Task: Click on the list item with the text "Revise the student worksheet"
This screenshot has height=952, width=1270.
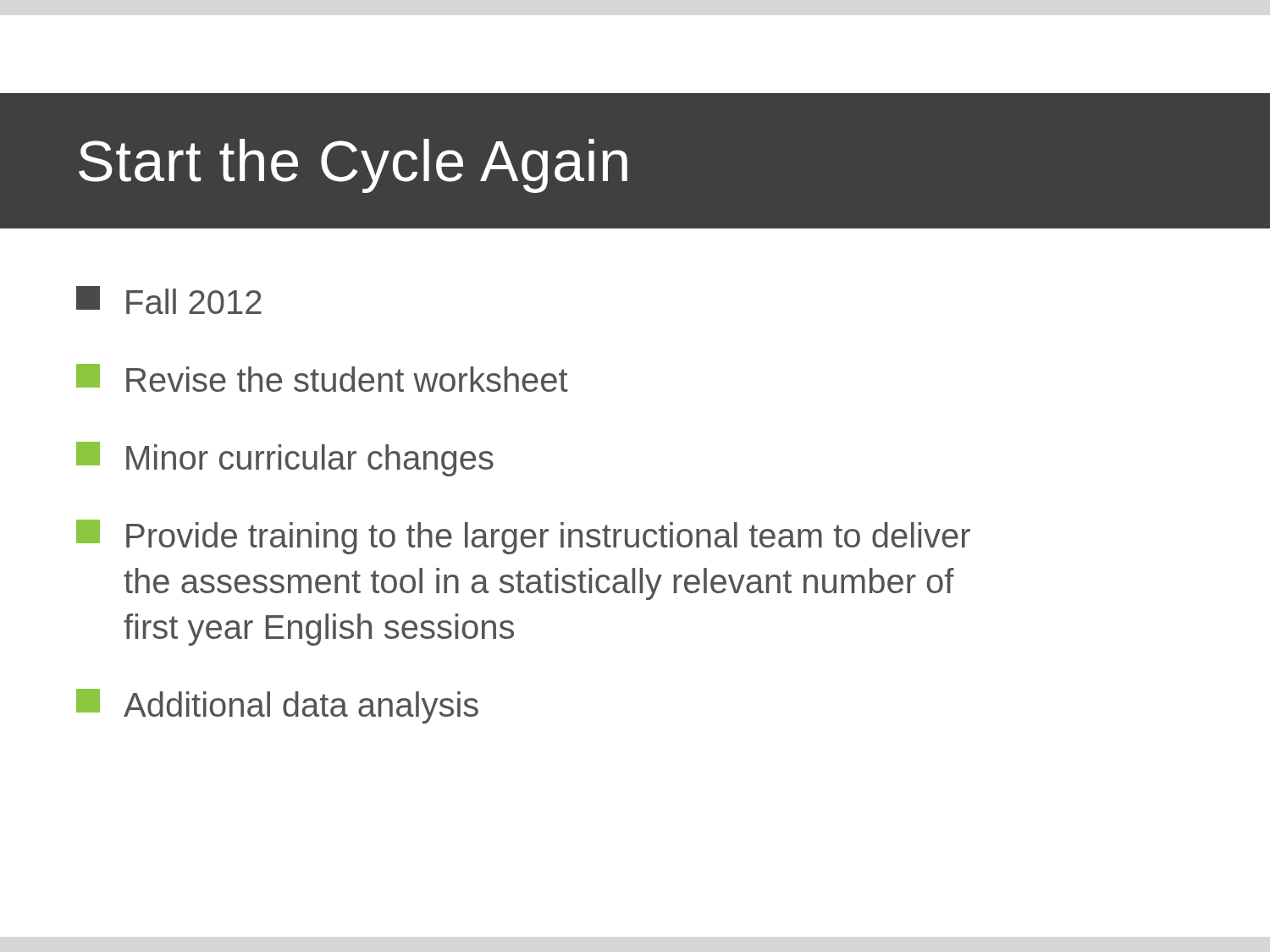Action: (x=322, y=380)
